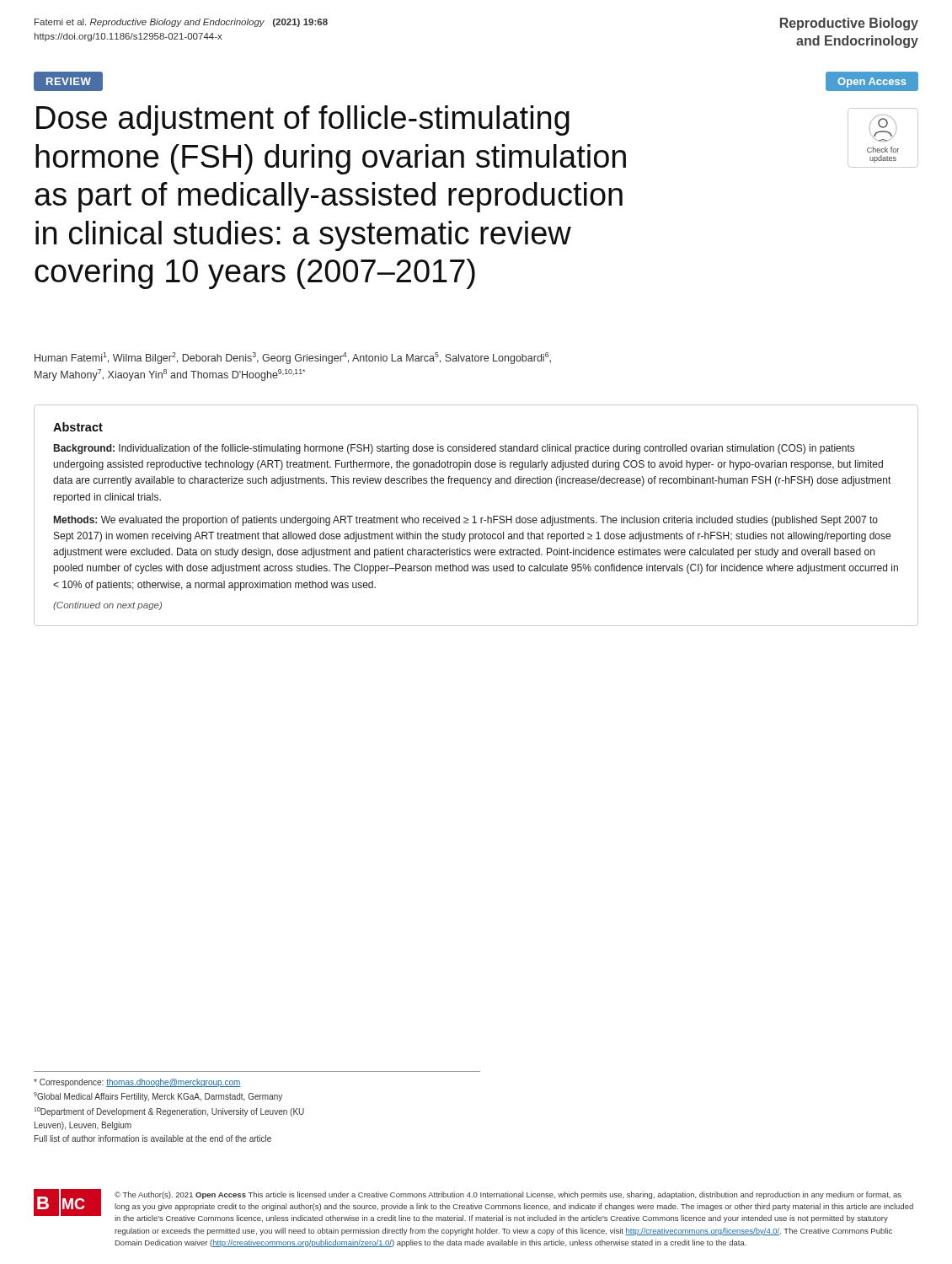
Task: Select the passage starting "Background: Individualization of the follicle-stimulating"
Action: click(472, 473)
